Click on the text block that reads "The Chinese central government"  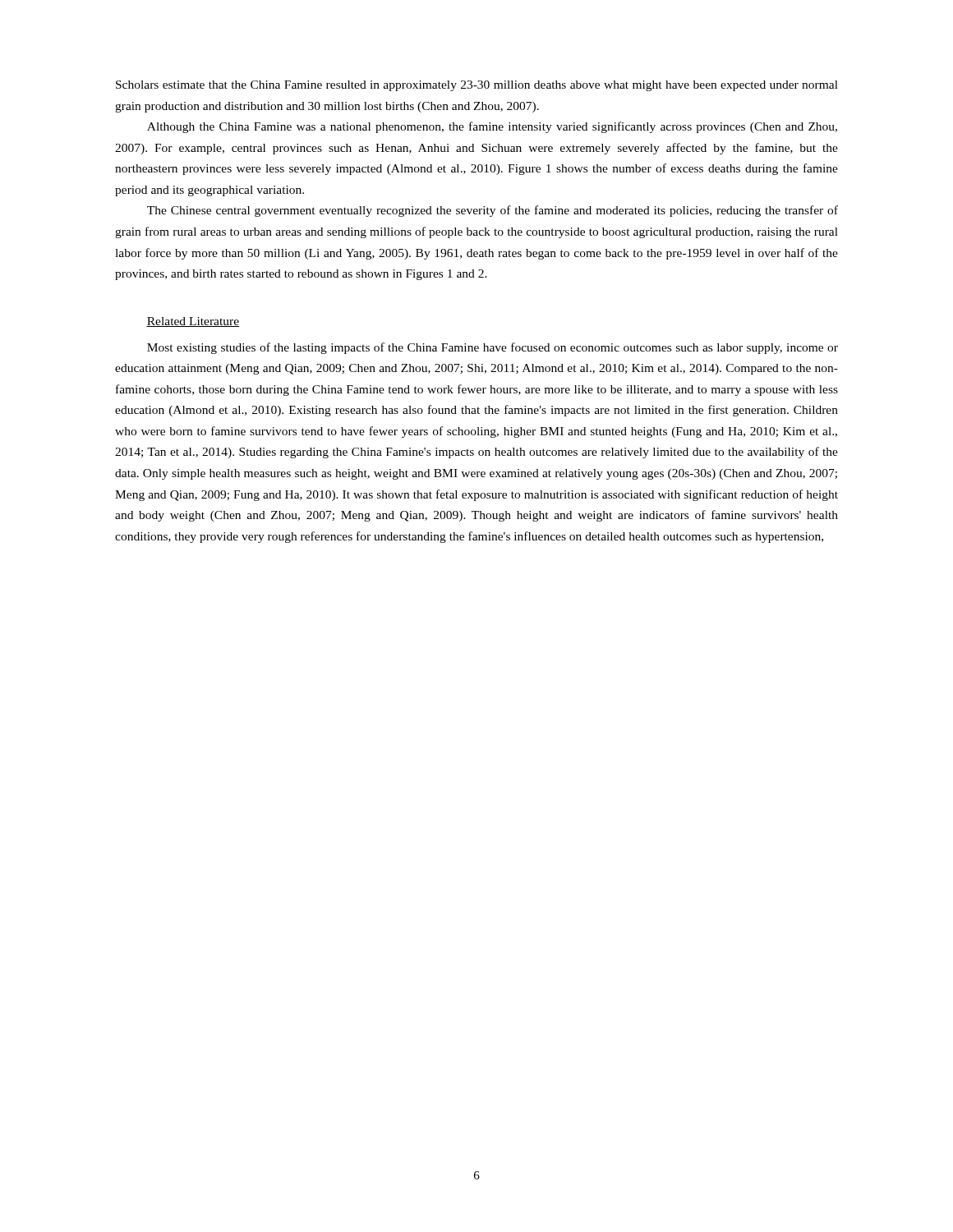pyautogui.click(x=476, y=242)
